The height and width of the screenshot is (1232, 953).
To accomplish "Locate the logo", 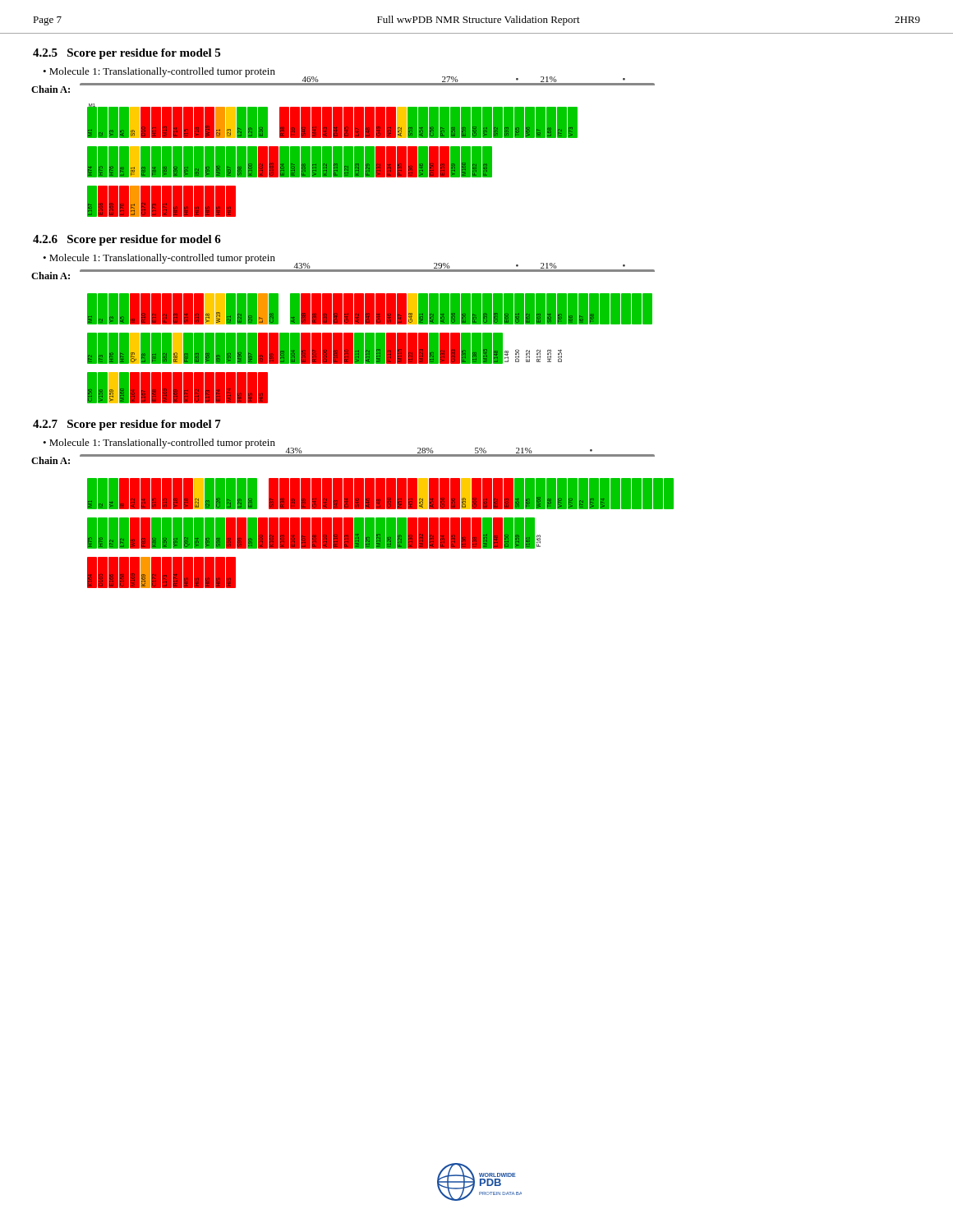I will pyautogui.click(x=476, y=1183).
